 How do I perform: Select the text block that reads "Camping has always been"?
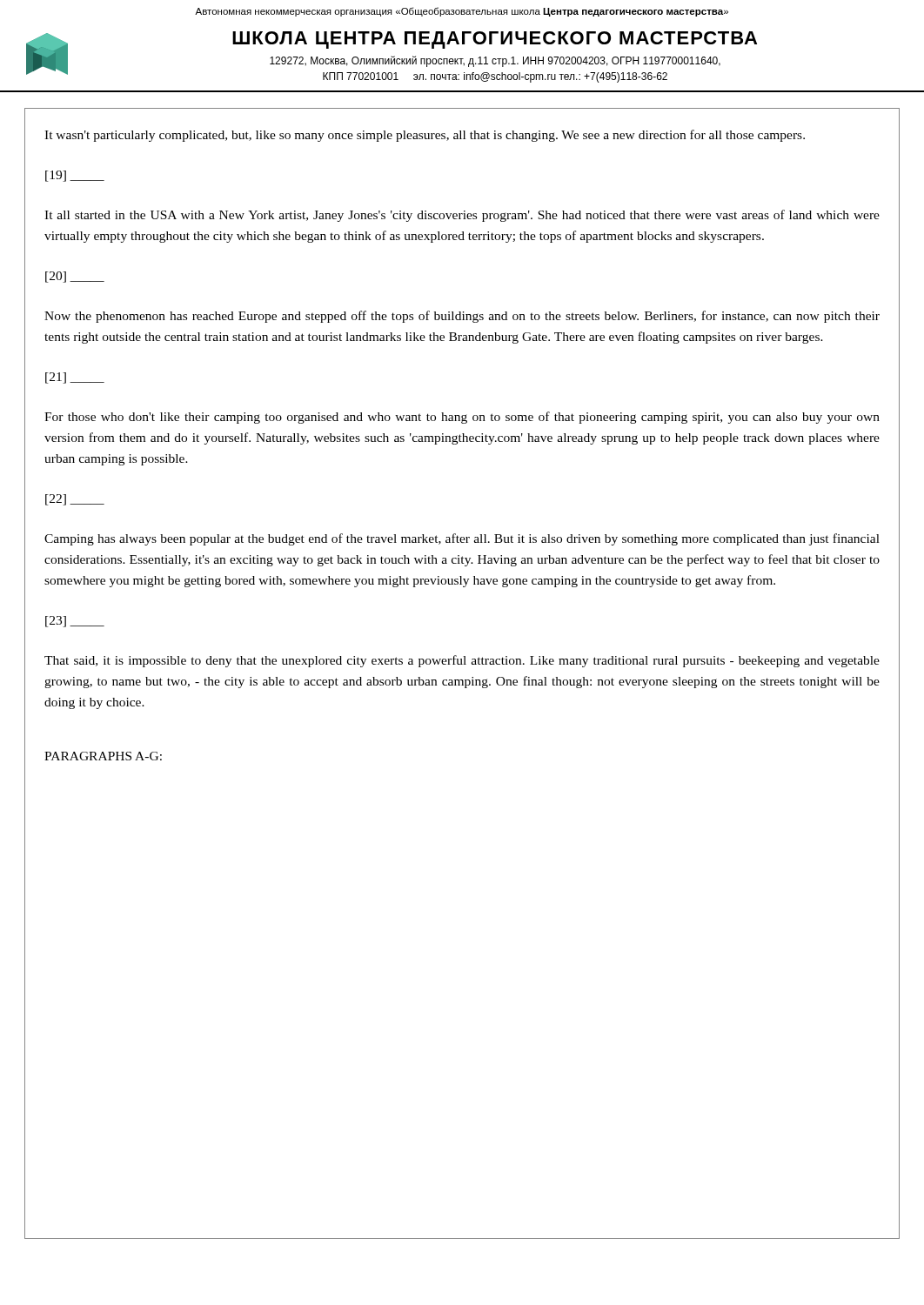pos(462,559)
